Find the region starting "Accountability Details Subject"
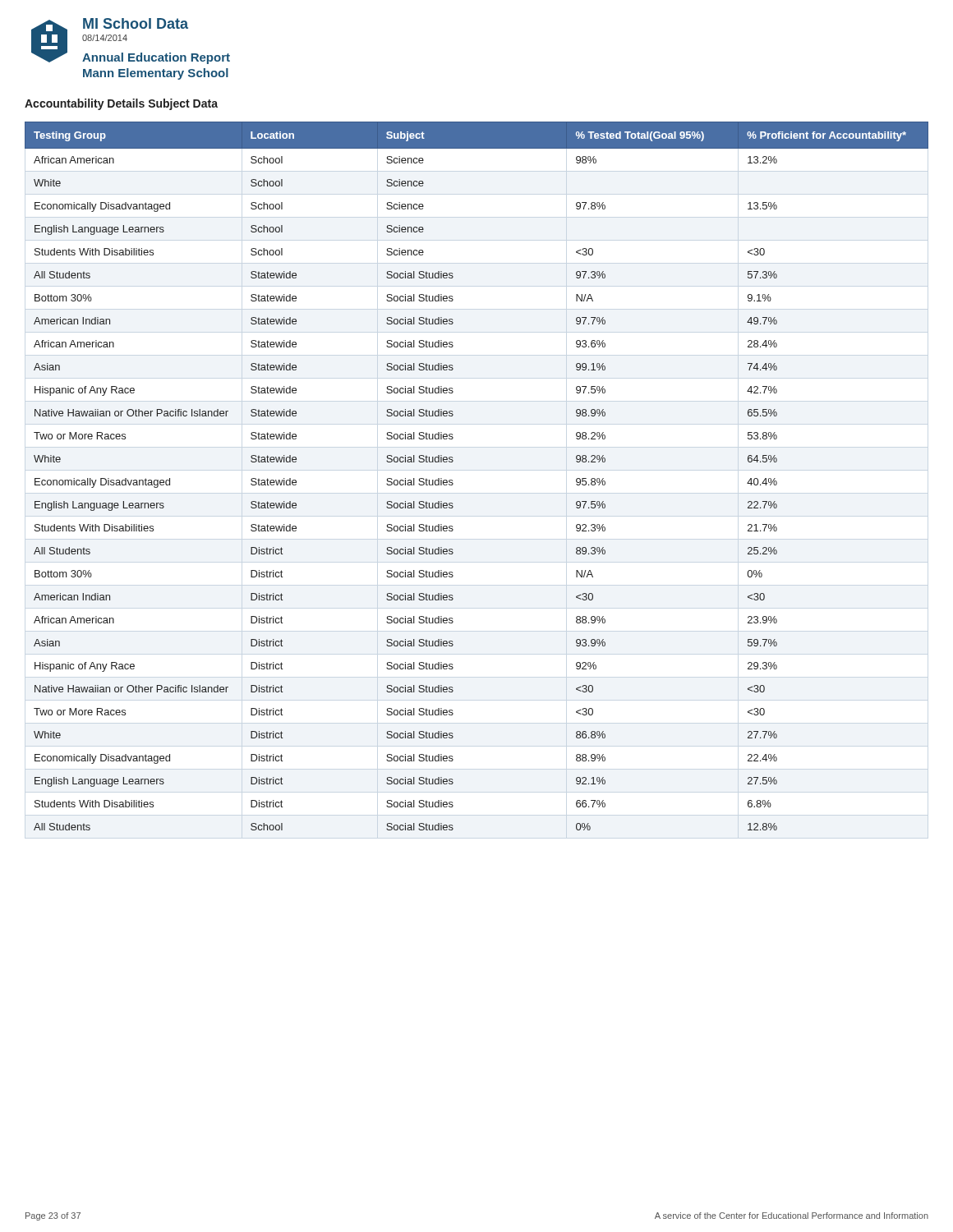Screen dimensions: 1232x953 point(121,103)
